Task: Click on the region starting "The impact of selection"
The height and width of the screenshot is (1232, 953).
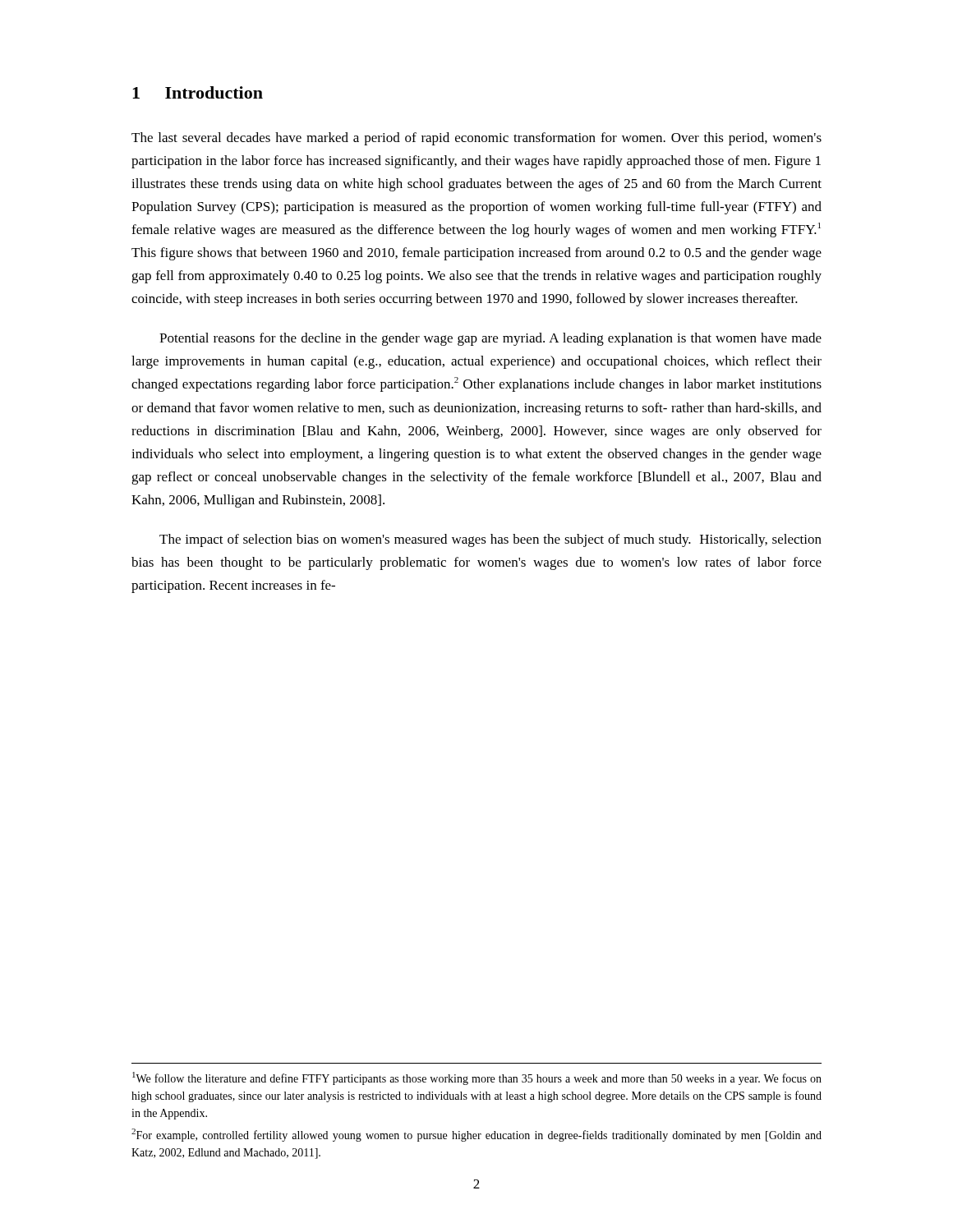Action: click(x=476, y=562)
